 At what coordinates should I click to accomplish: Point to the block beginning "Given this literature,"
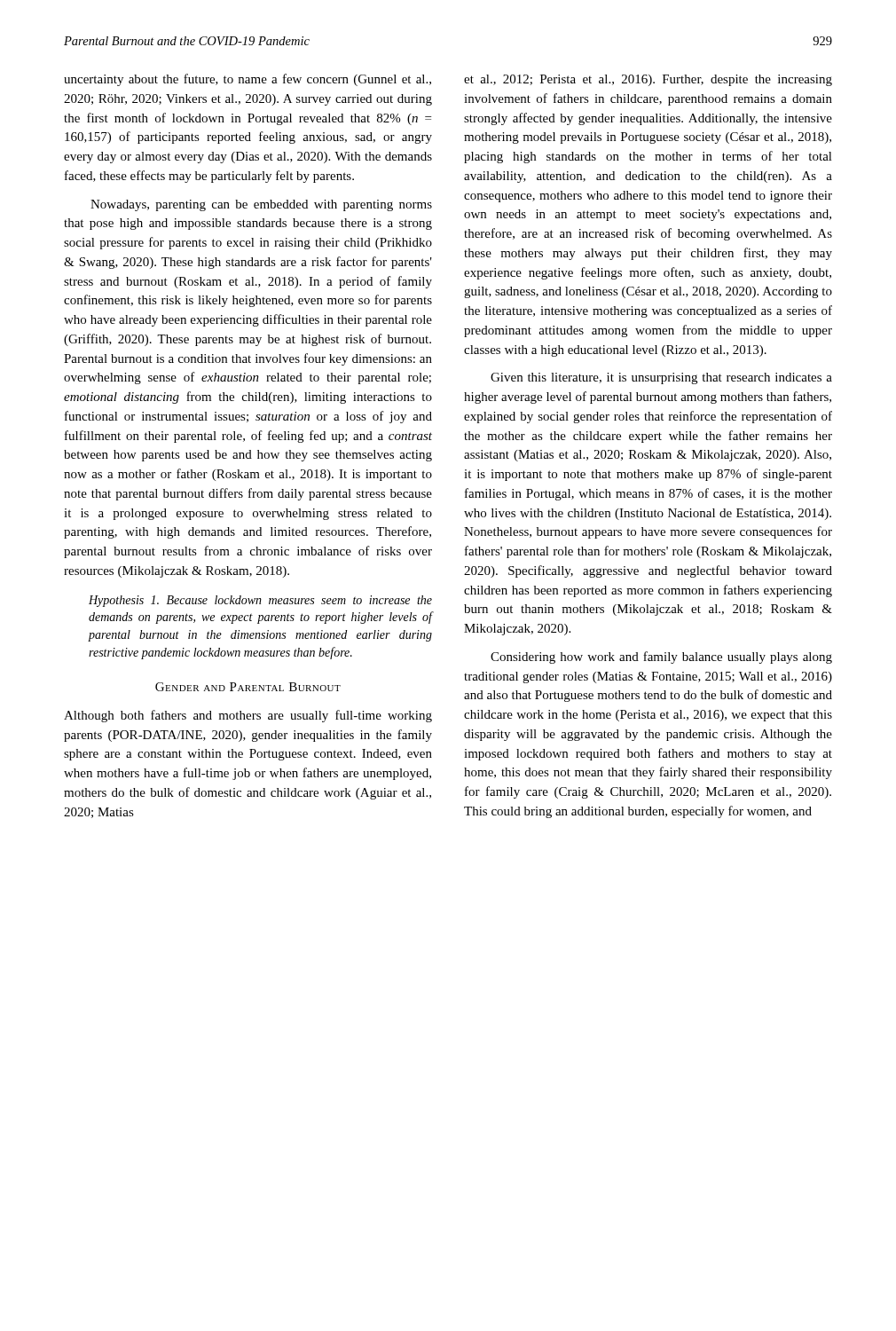pos(648,504)
